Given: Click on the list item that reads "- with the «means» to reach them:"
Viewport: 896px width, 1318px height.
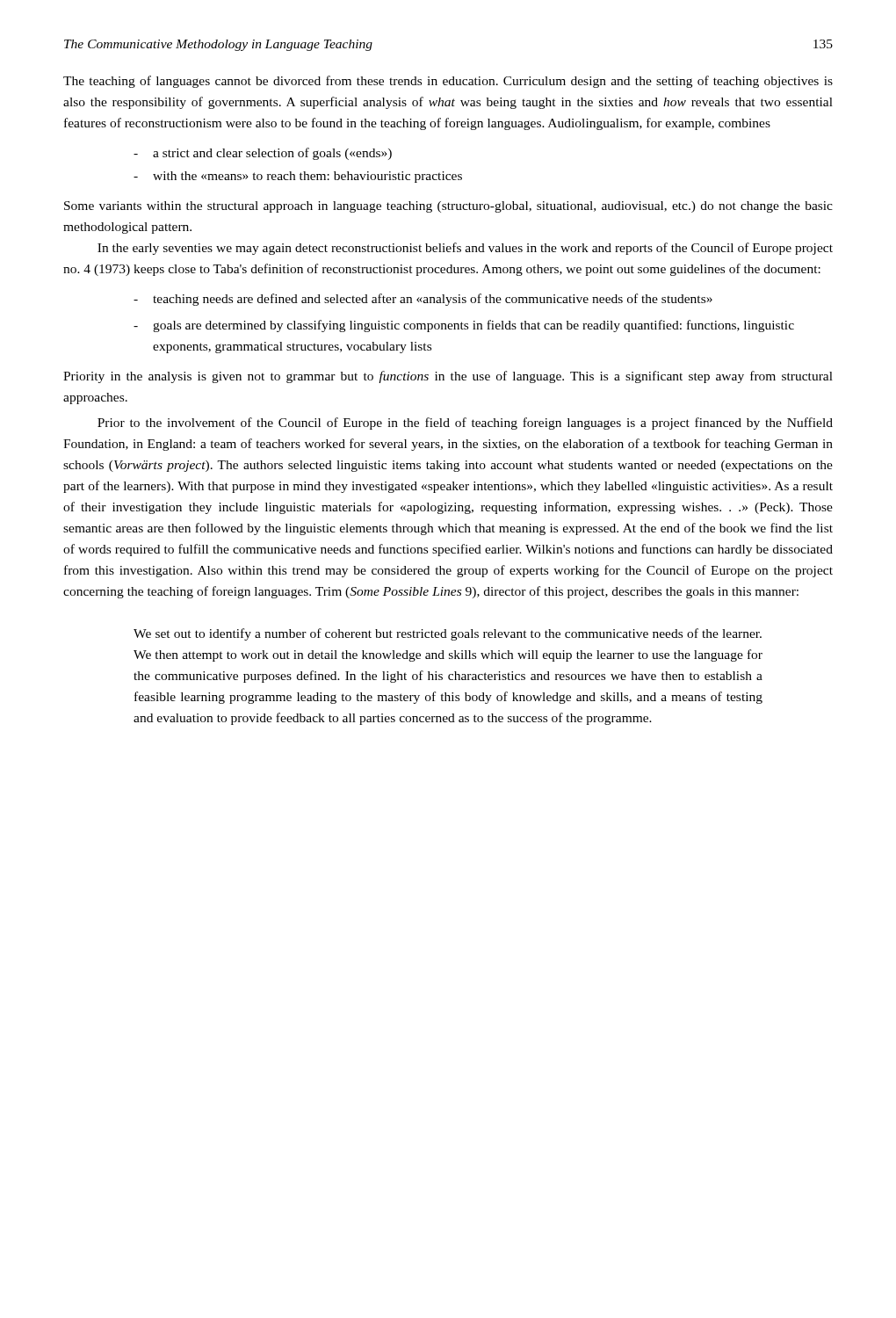Looking at the screenshot, I should [298, 177].
